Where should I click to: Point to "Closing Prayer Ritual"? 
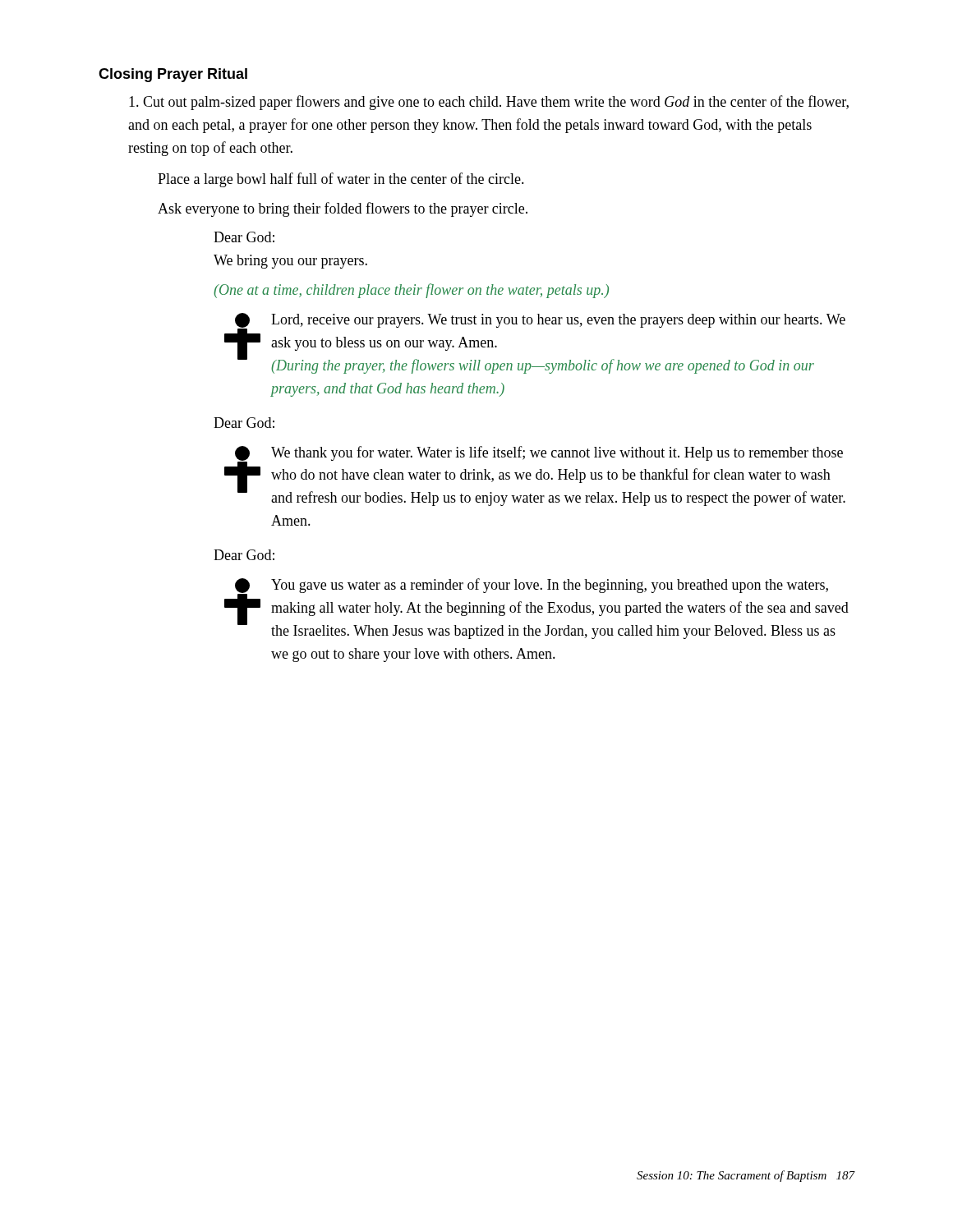[173, 74]
